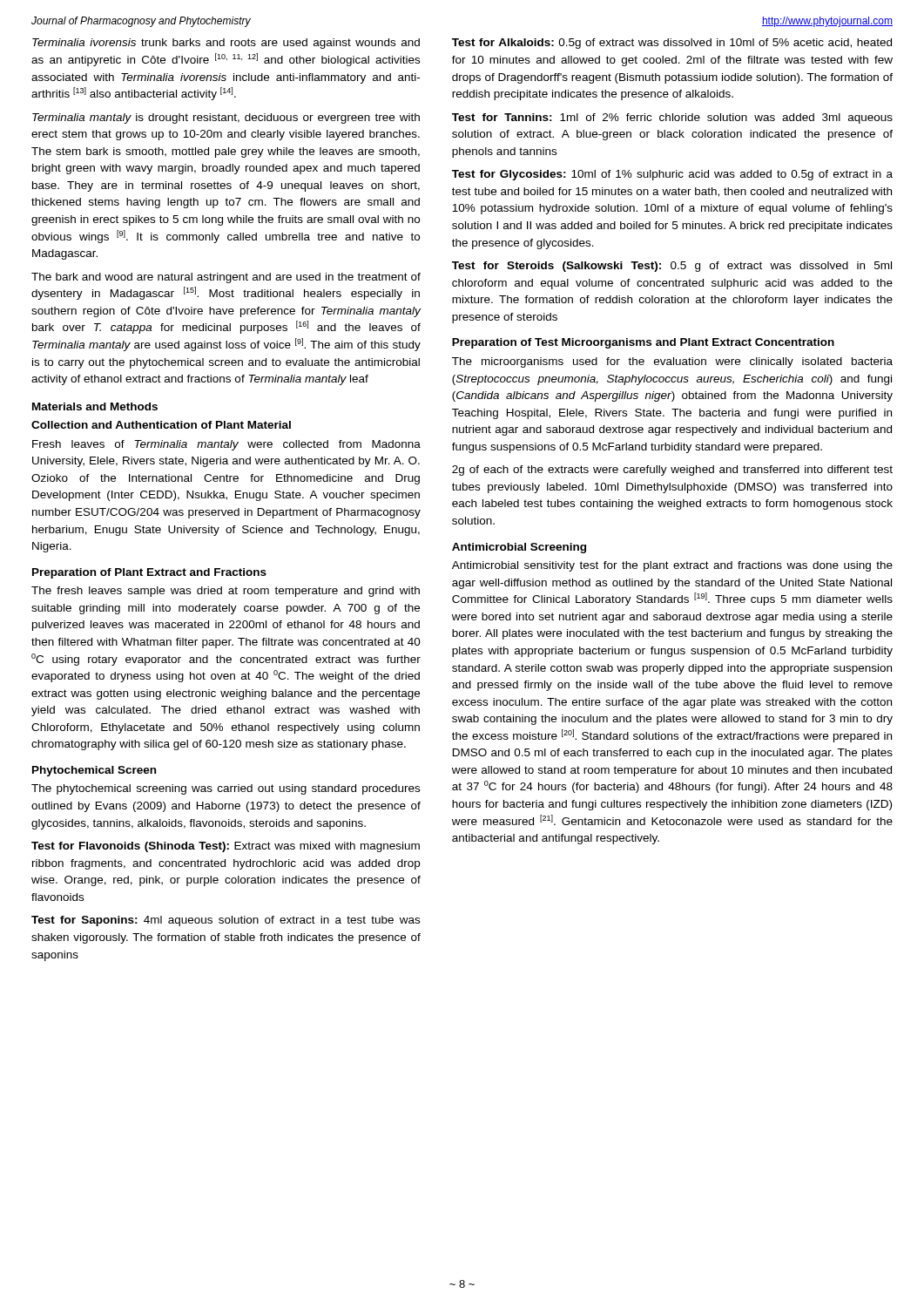Locate the text block containing "Antimicrobial sensitivity test for the plant extract and"
924x1307 pixels.
point(672,702)
